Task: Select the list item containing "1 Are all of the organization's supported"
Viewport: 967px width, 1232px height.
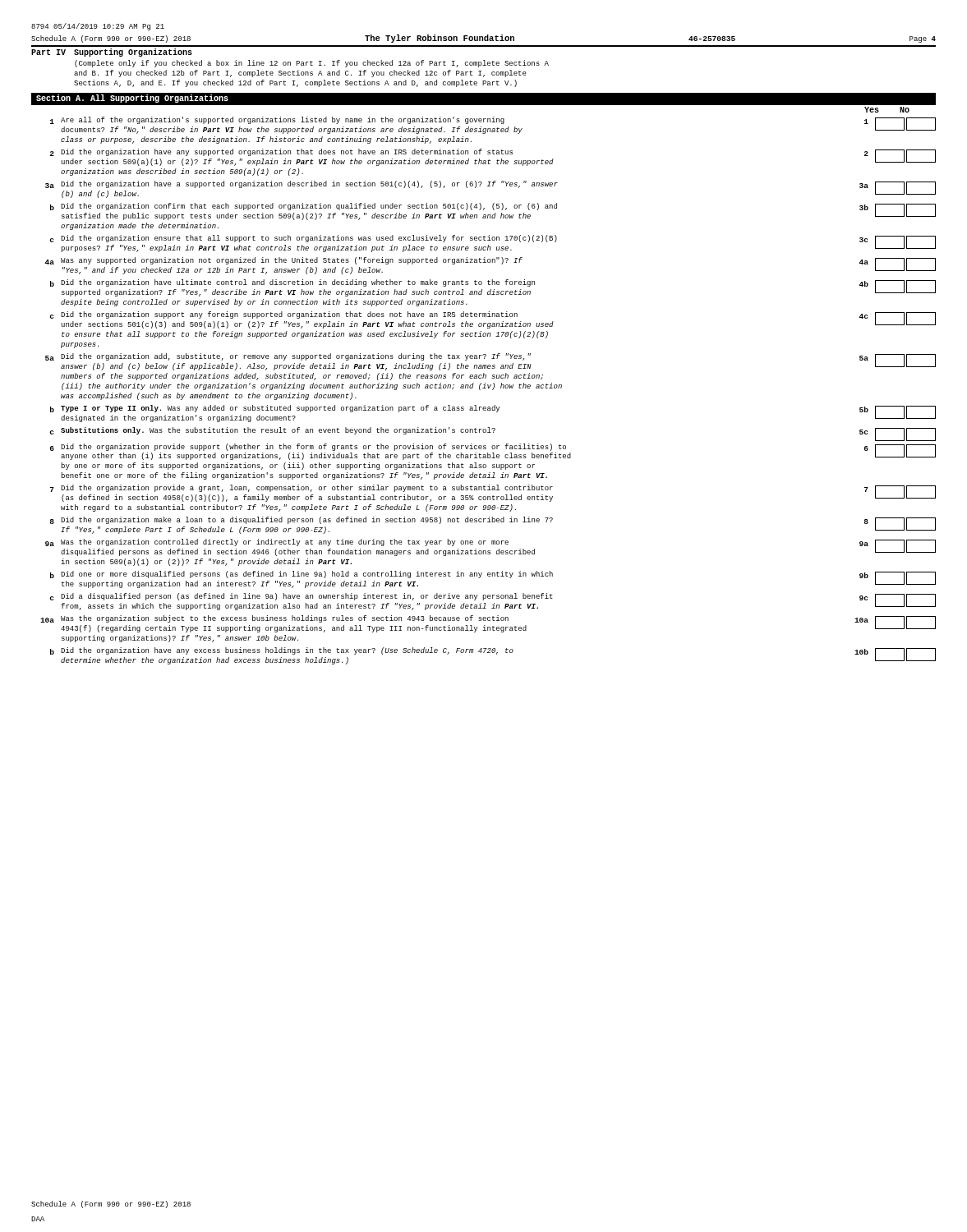Action: [x=484, y=132]
